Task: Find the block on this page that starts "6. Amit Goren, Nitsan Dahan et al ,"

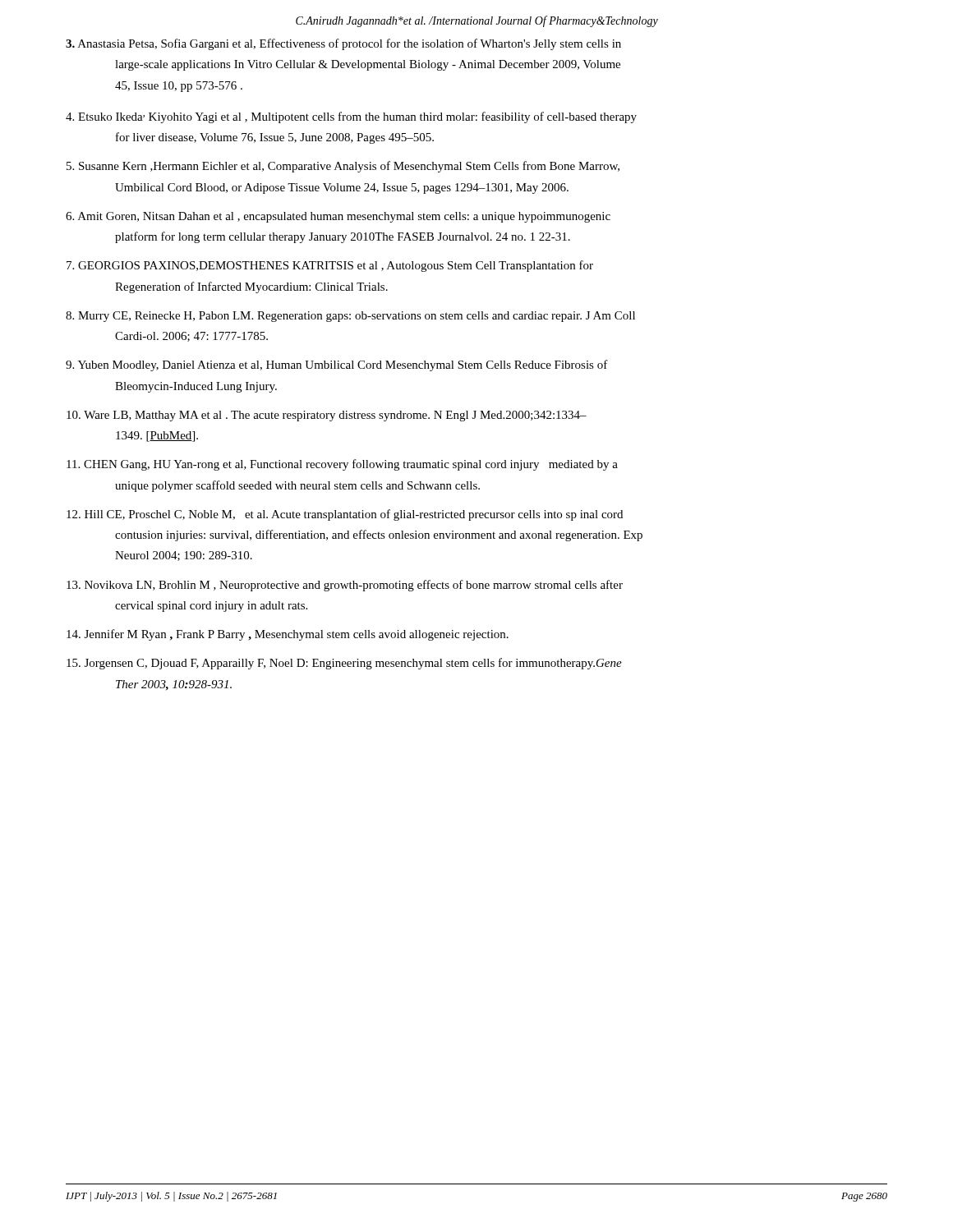Action: [x=476, y=227]
